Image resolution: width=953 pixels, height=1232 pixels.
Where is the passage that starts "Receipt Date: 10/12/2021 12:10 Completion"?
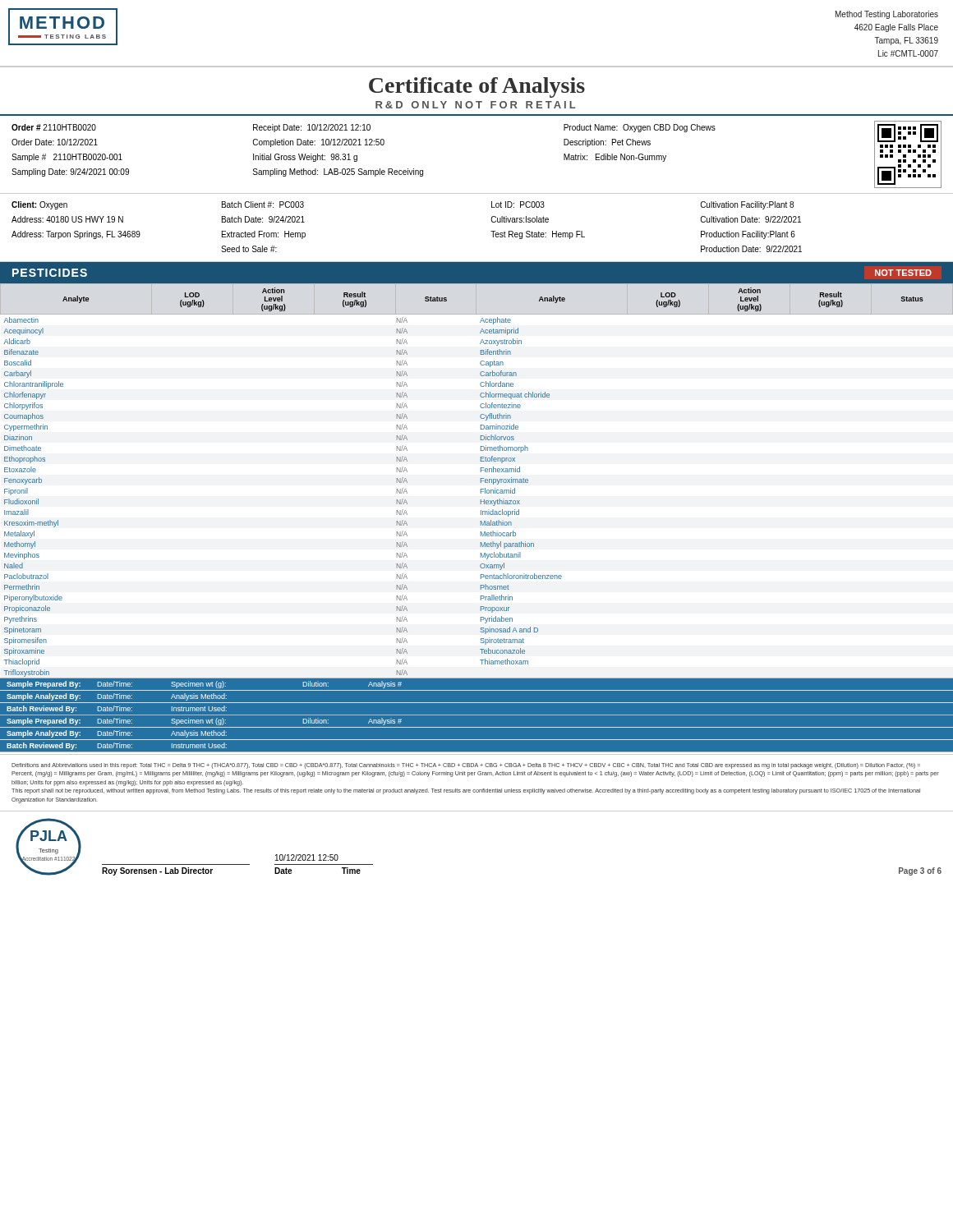click(x=338, y=150)
